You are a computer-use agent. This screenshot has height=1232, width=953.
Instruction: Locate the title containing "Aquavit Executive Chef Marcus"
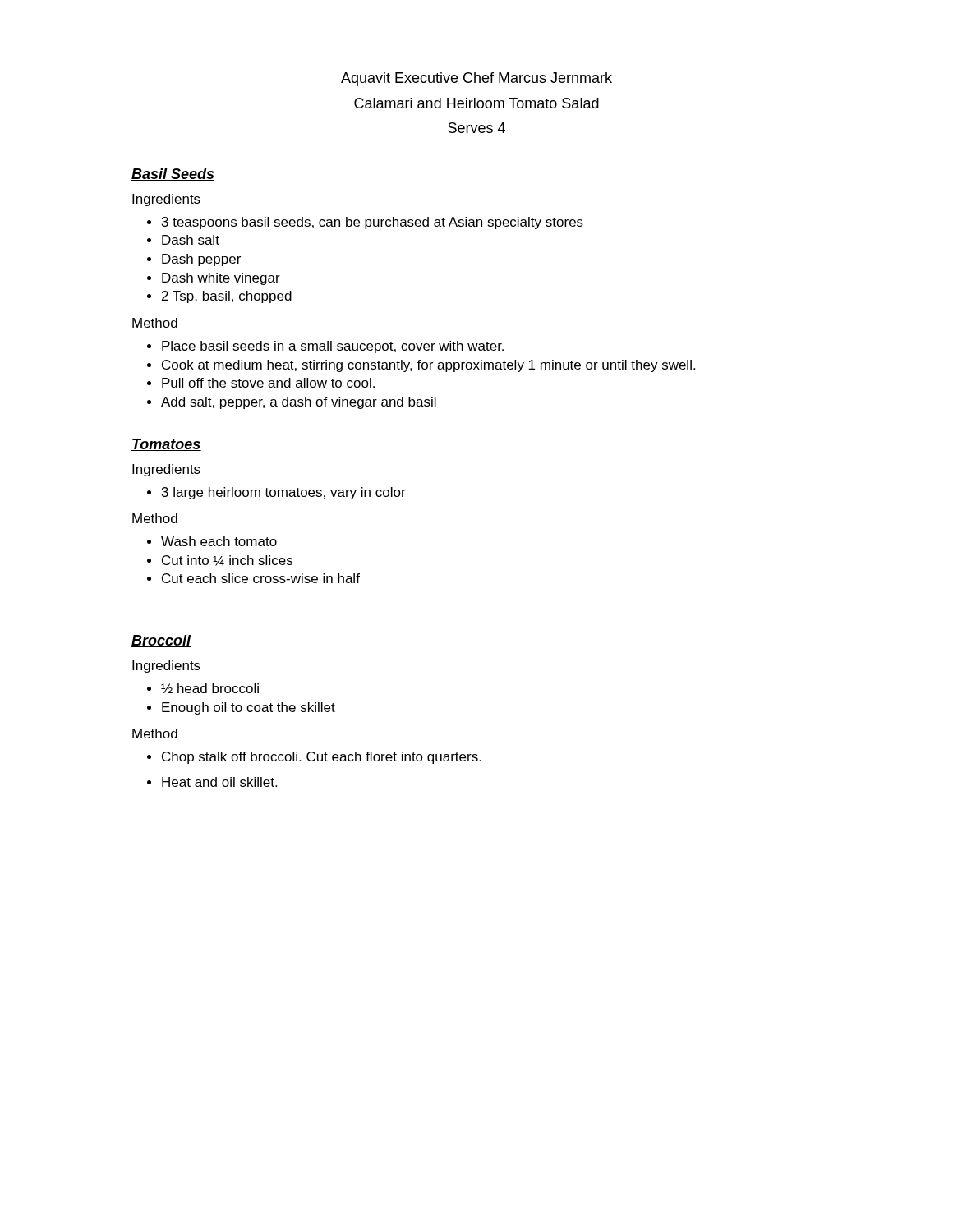(476, 103)
